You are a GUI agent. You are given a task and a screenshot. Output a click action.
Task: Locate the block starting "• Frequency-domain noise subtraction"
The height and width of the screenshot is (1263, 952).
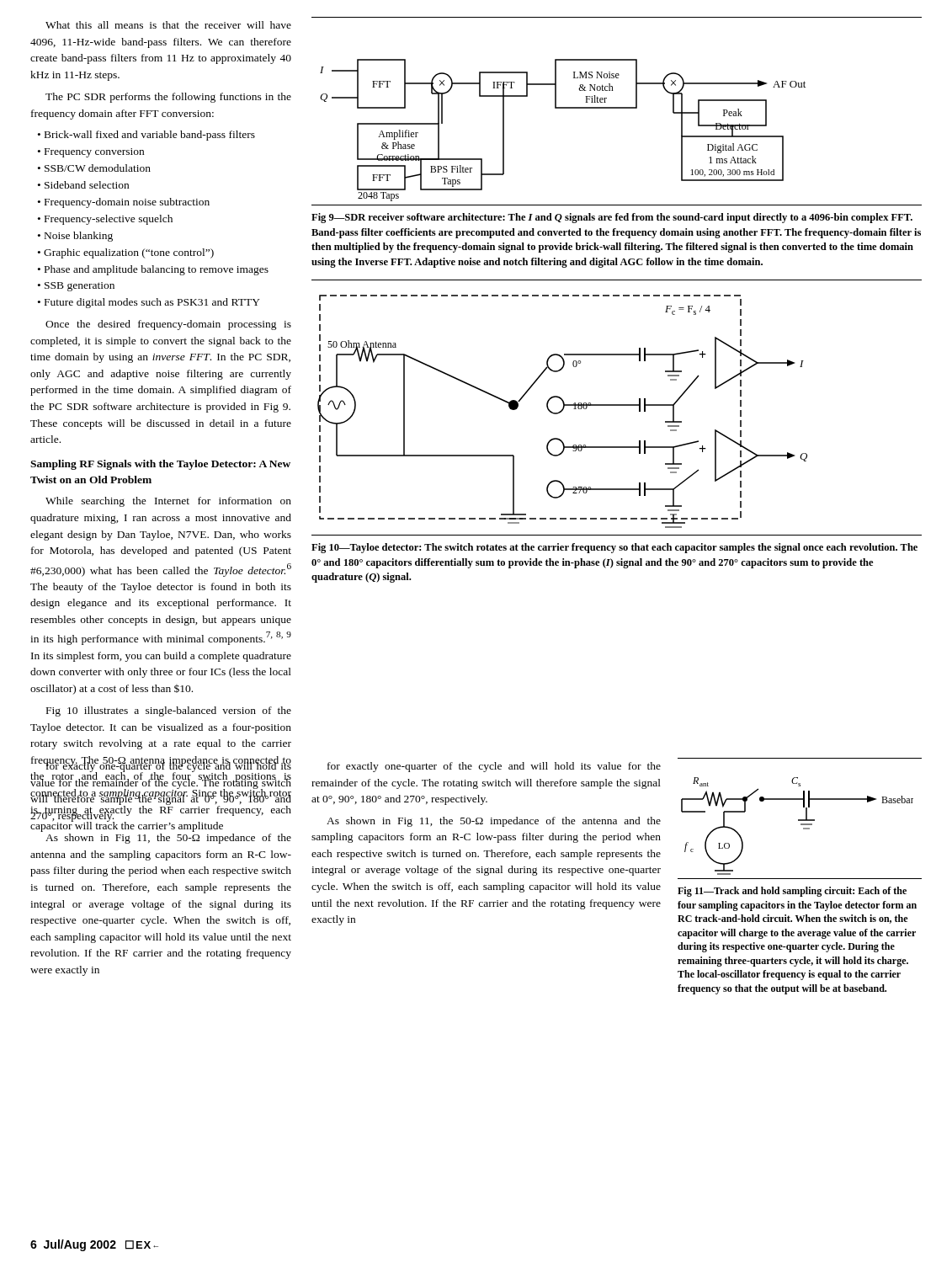tap(123, 202)
